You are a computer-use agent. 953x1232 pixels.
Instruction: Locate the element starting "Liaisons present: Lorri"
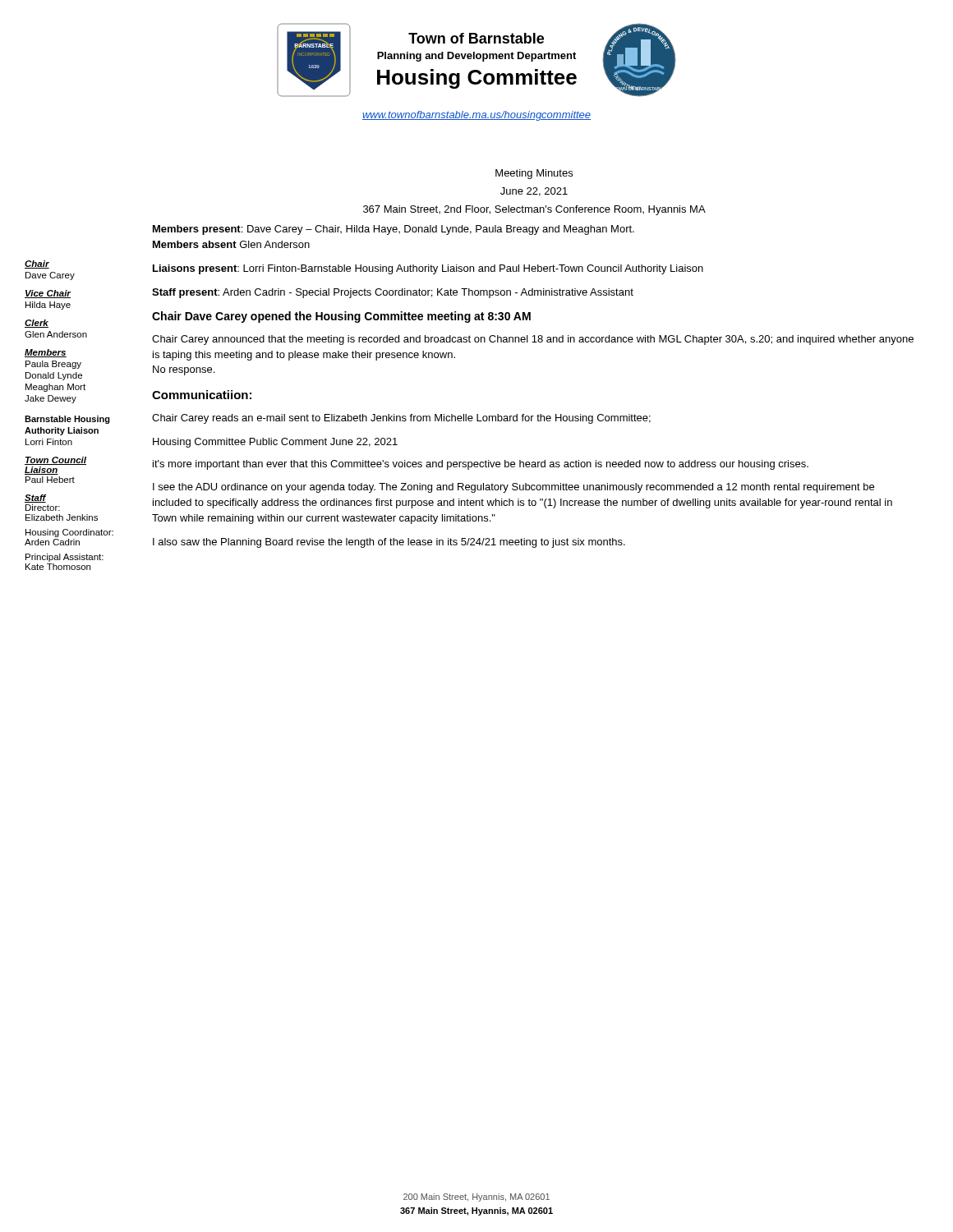428,268
